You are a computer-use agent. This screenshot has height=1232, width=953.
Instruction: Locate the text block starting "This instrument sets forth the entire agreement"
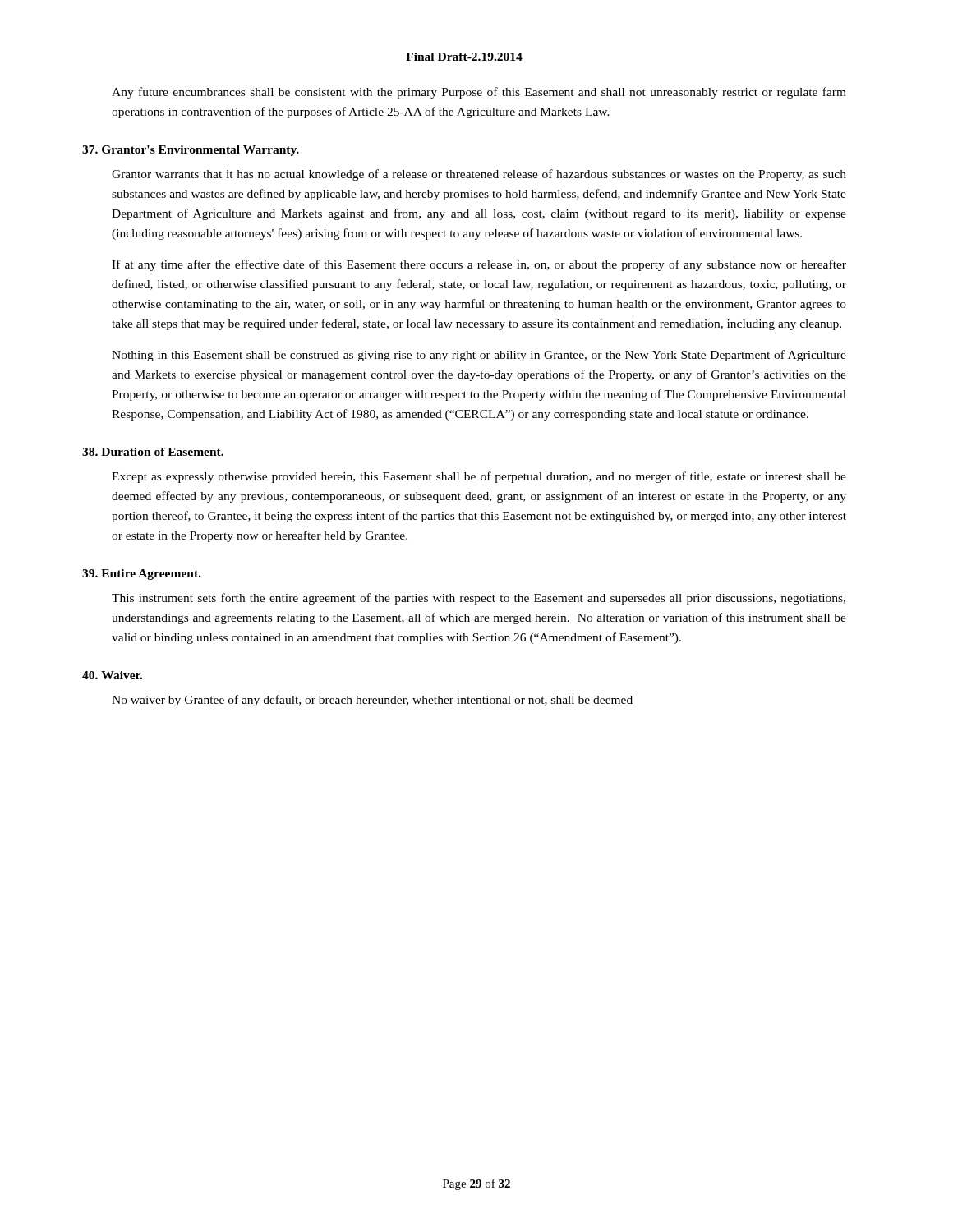pos(479,618)
